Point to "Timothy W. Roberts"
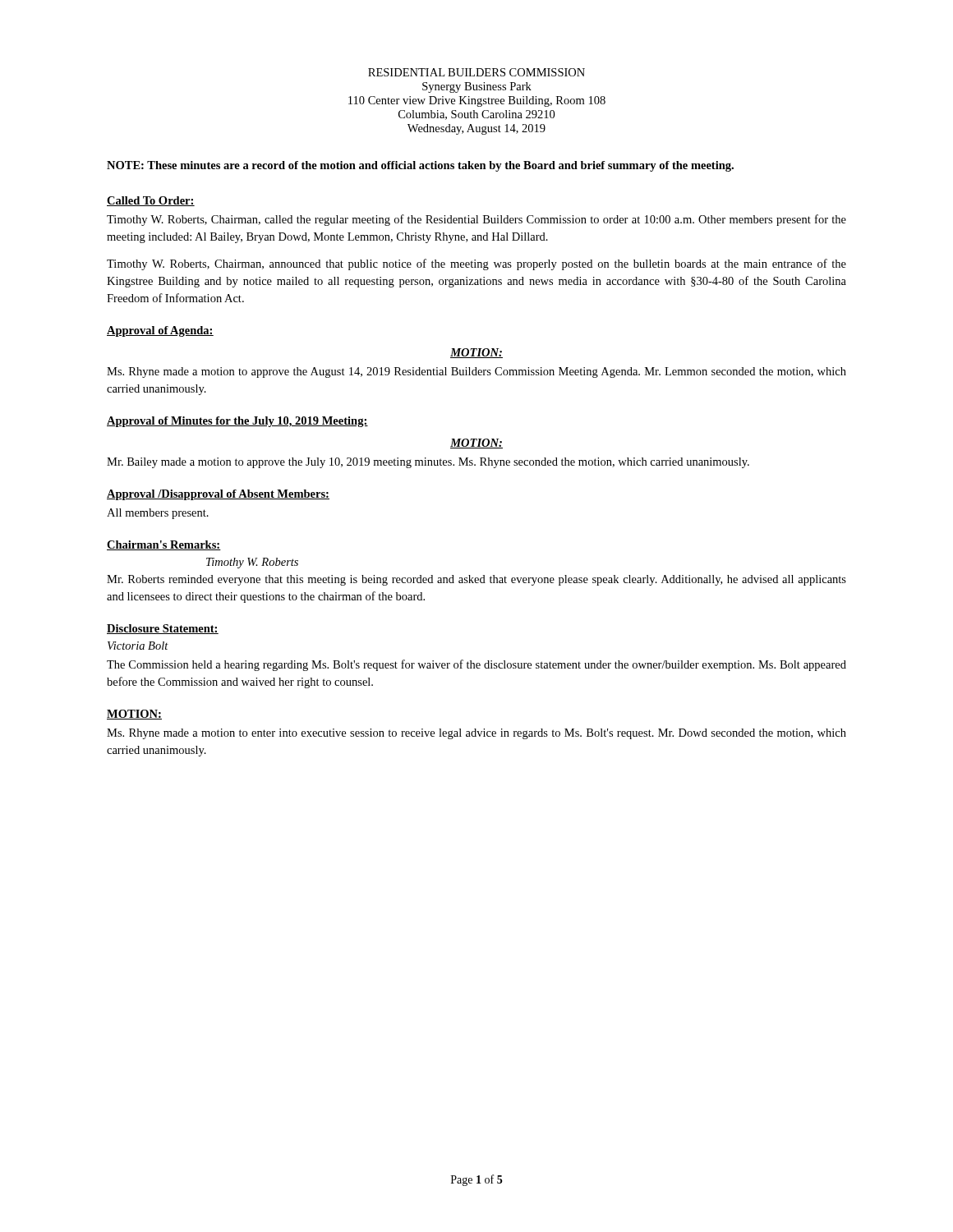953x1232 pixels. (x=252, y=562)
